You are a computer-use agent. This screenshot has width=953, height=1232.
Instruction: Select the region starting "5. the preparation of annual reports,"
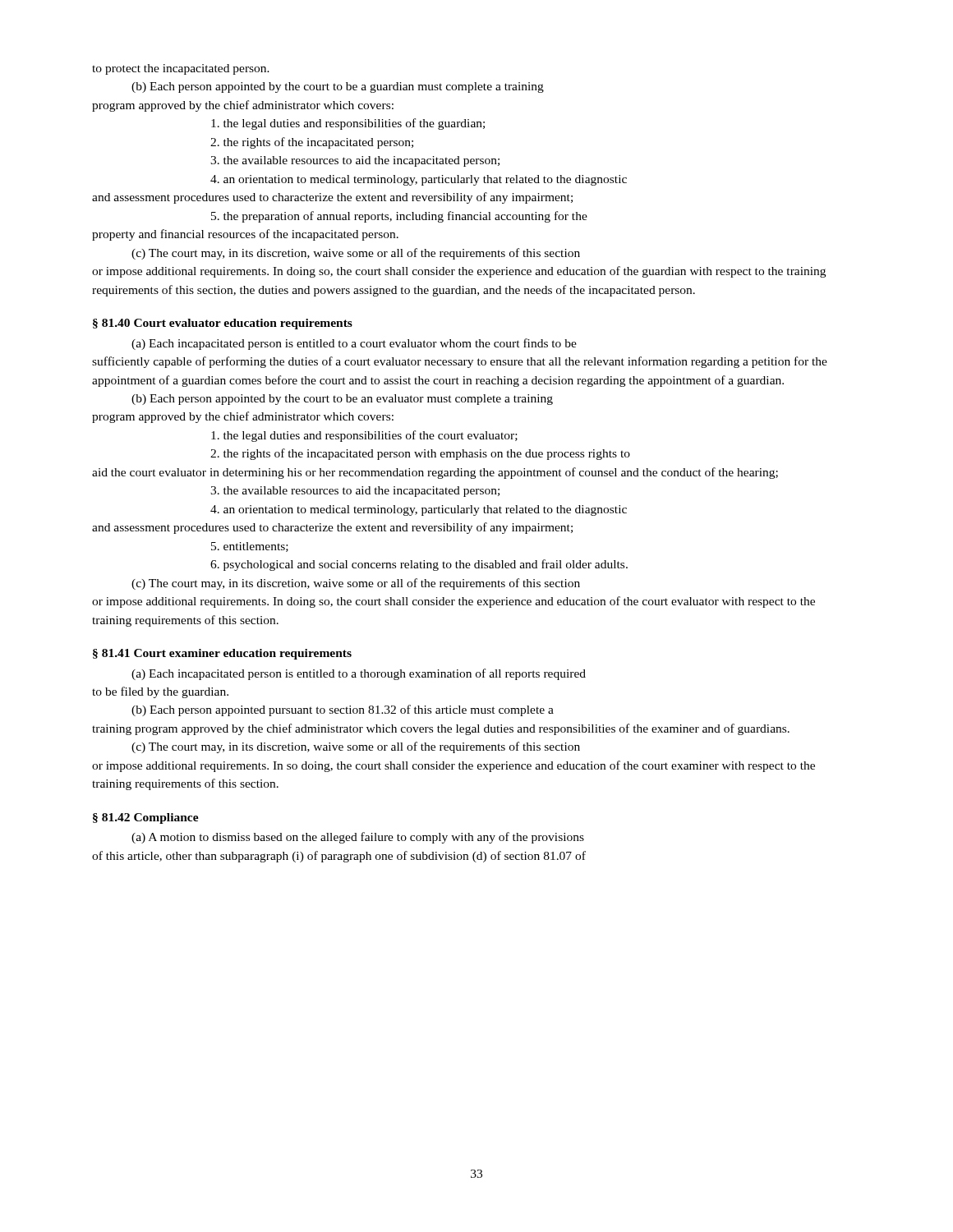pos(528,216)
